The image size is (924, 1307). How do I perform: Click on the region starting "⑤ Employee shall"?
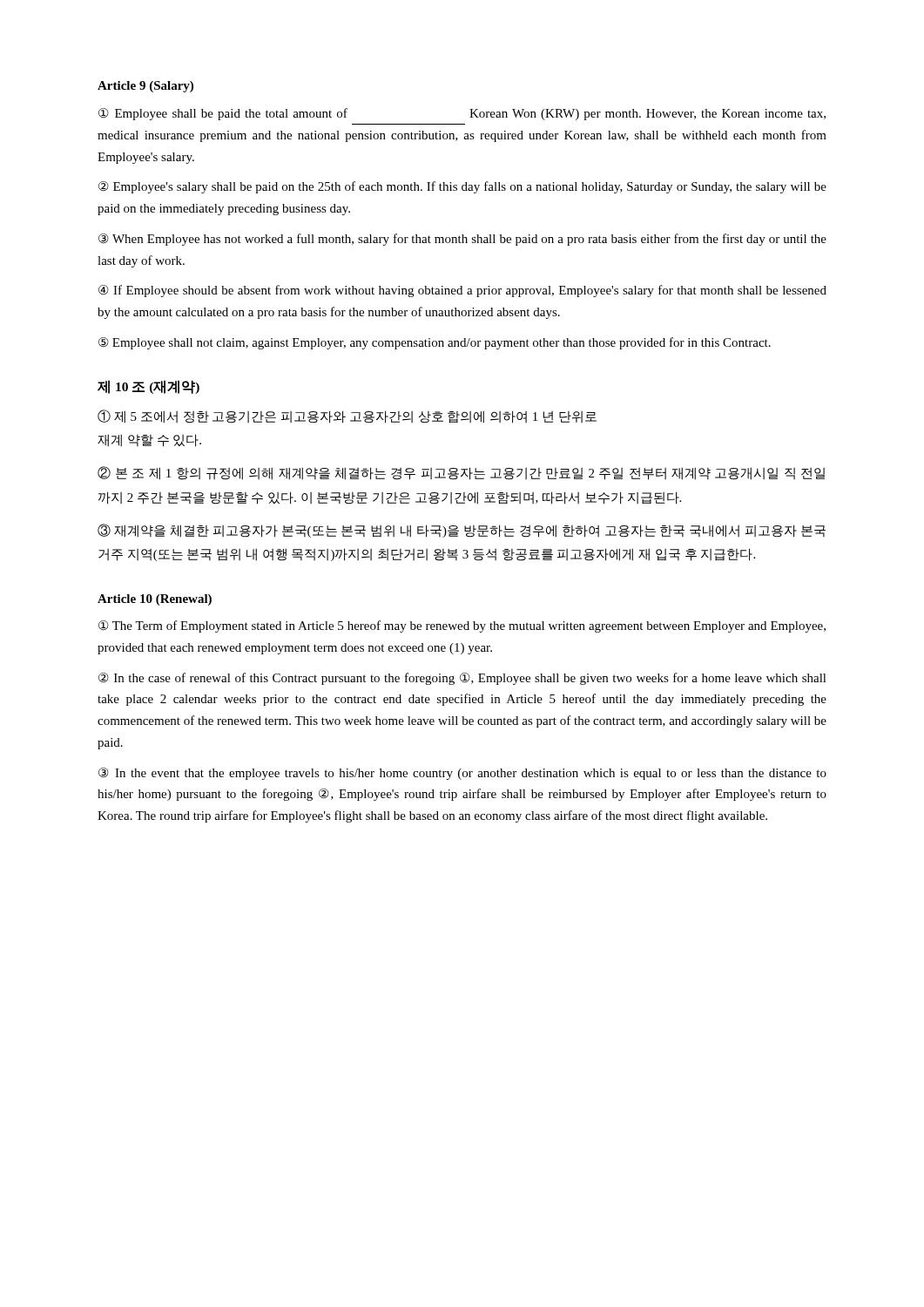[x=462, y=342]
